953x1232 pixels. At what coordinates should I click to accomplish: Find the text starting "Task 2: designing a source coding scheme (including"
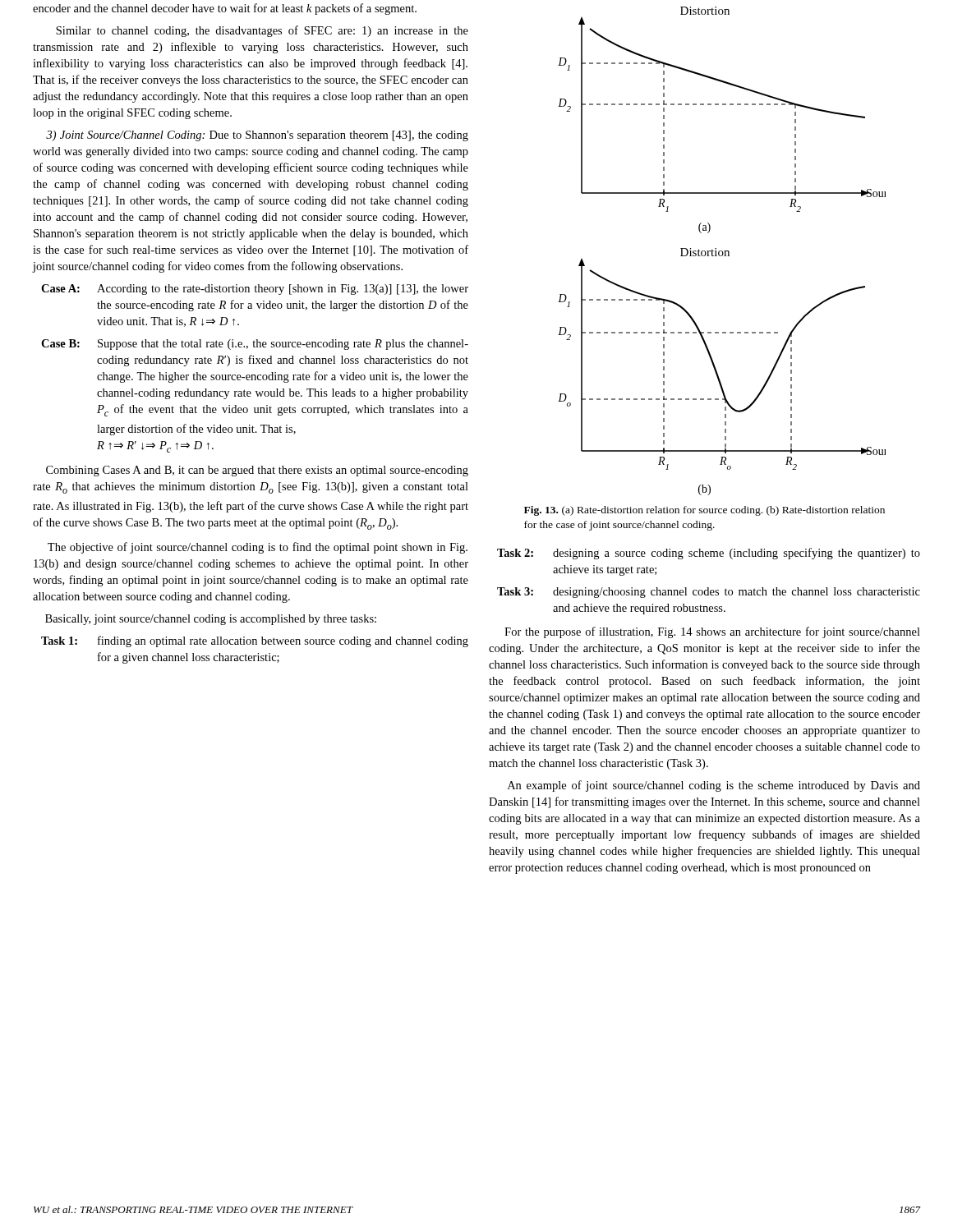(709, 561)
